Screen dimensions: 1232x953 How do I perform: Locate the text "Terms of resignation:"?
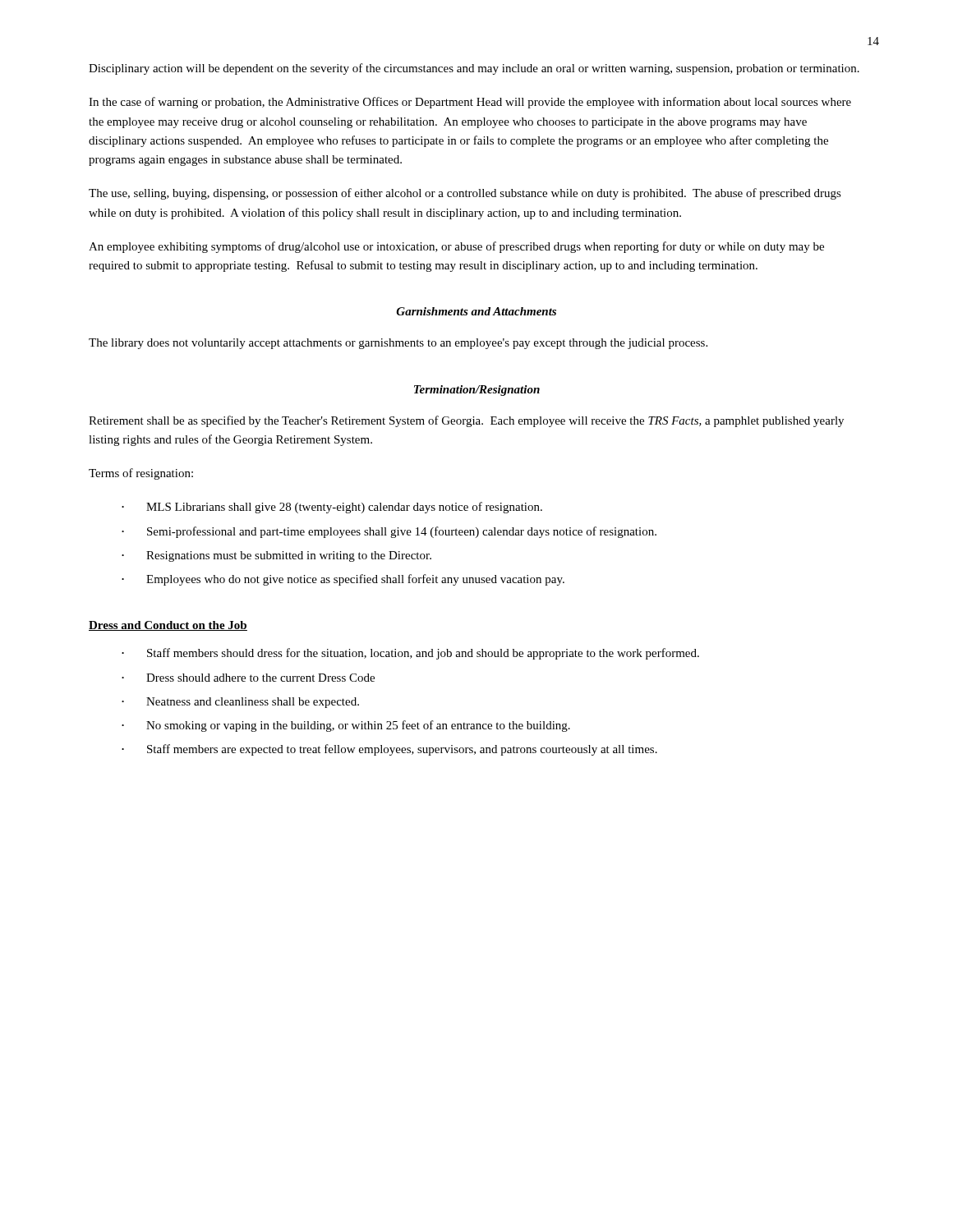[141, 473]
